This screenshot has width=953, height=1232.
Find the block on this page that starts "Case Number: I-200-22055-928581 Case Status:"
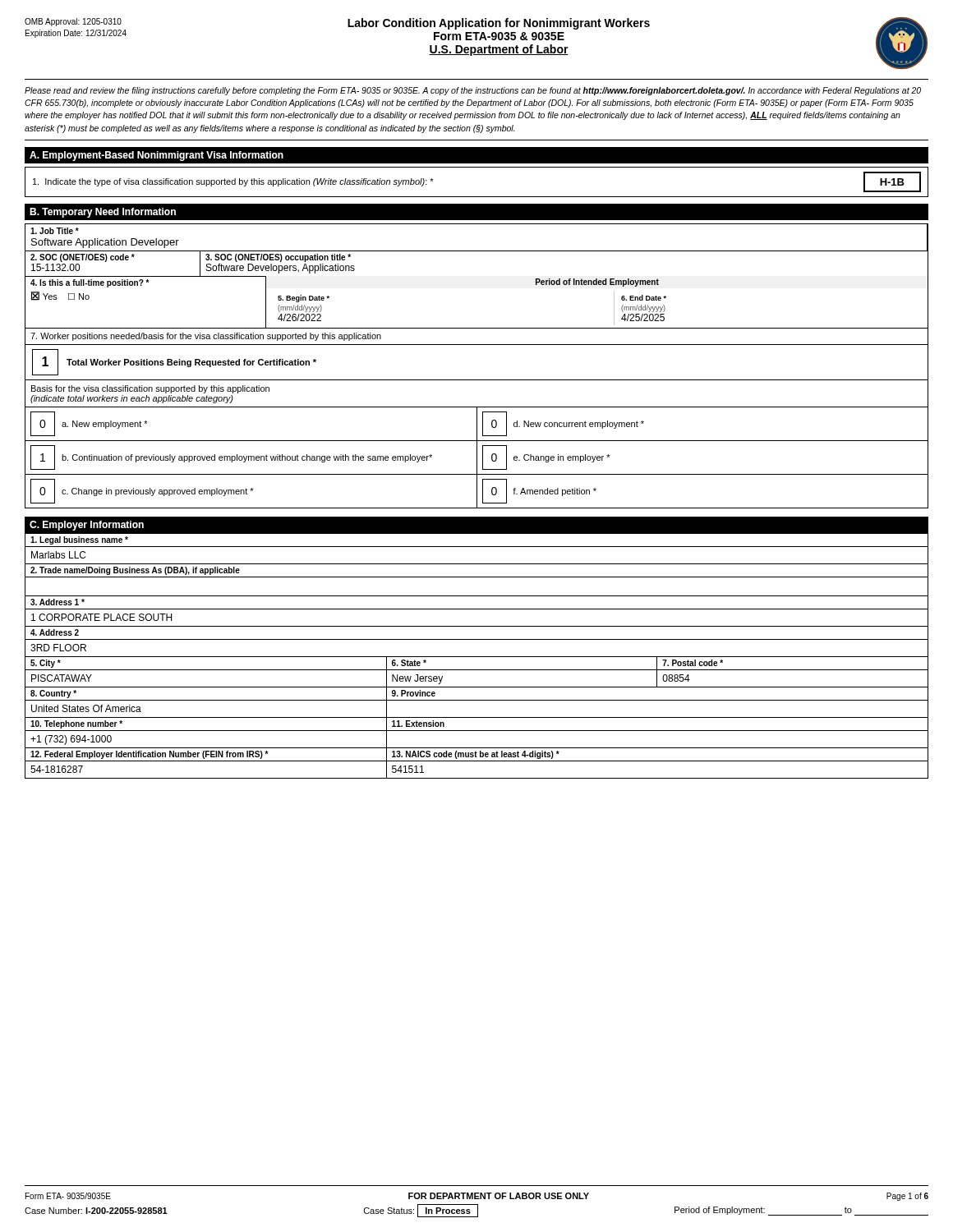[476, 1210]
